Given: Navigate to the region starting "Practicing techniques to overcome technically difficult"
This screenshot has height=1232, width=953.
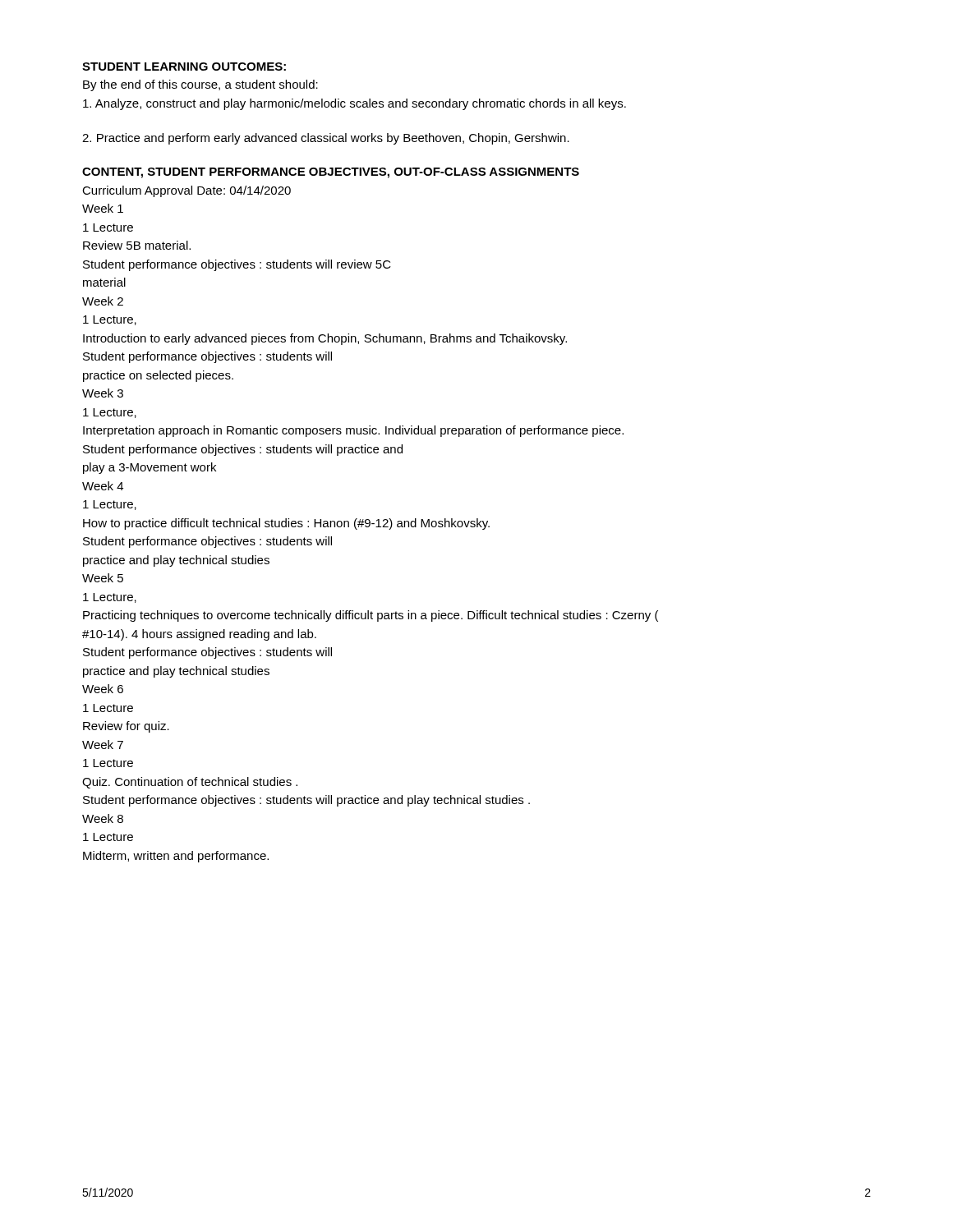Looking at the screenshot, I should [x=370, y=624].
